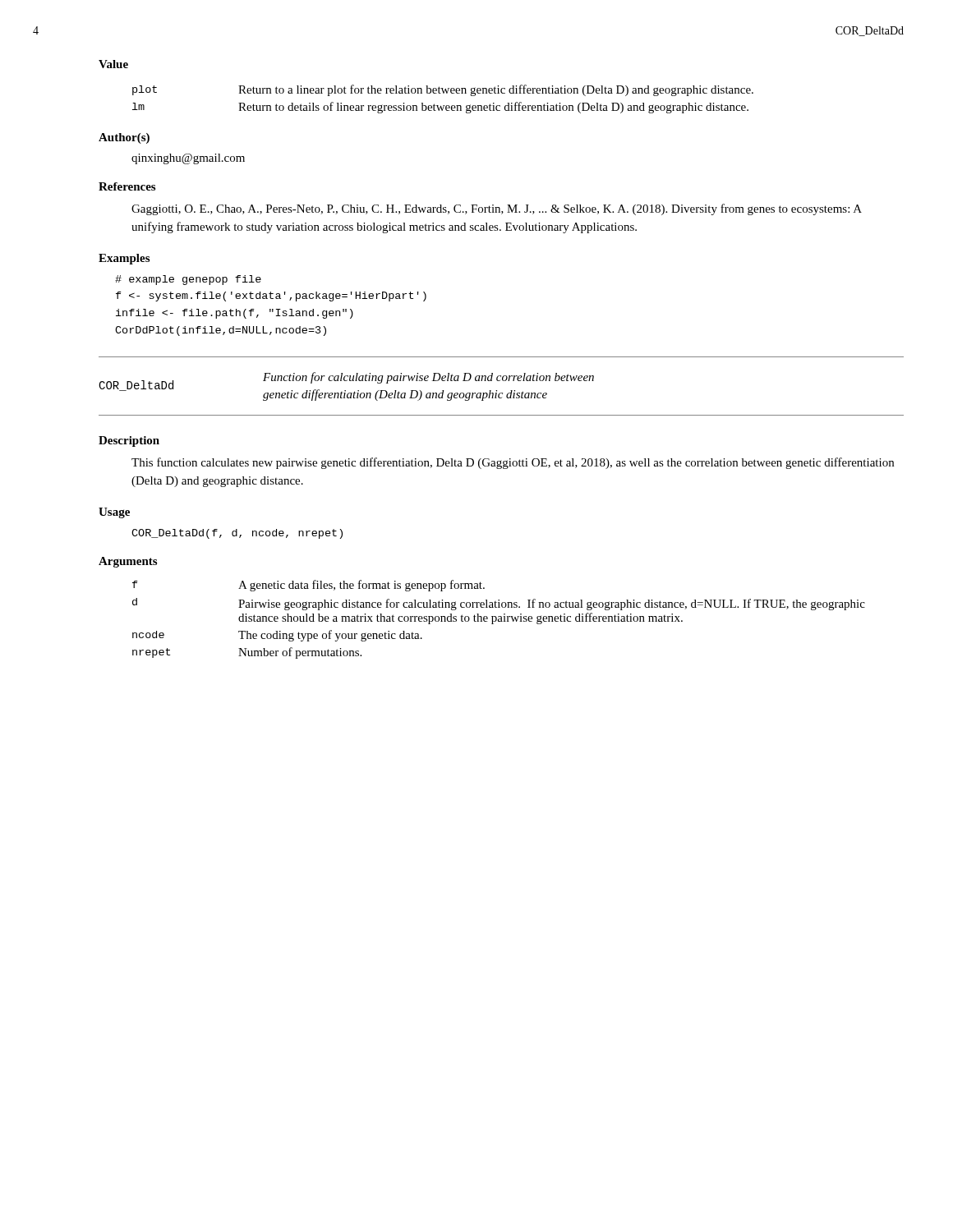Select the text block containing "example genepop file f <-"
The image size is (953, 1232).
pyautogui.click(x=188, y=280)
